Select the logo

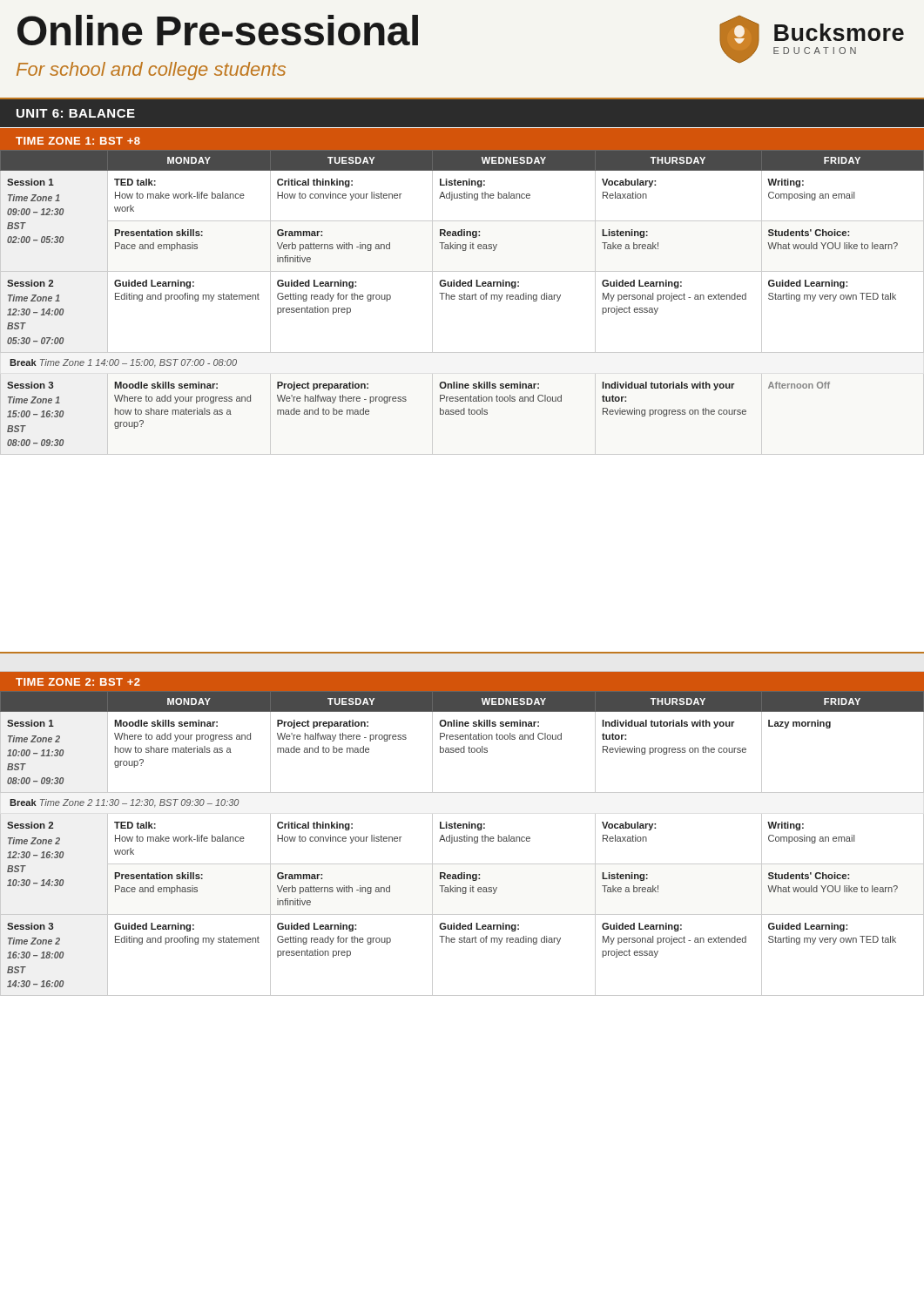(x=809, y=38)
